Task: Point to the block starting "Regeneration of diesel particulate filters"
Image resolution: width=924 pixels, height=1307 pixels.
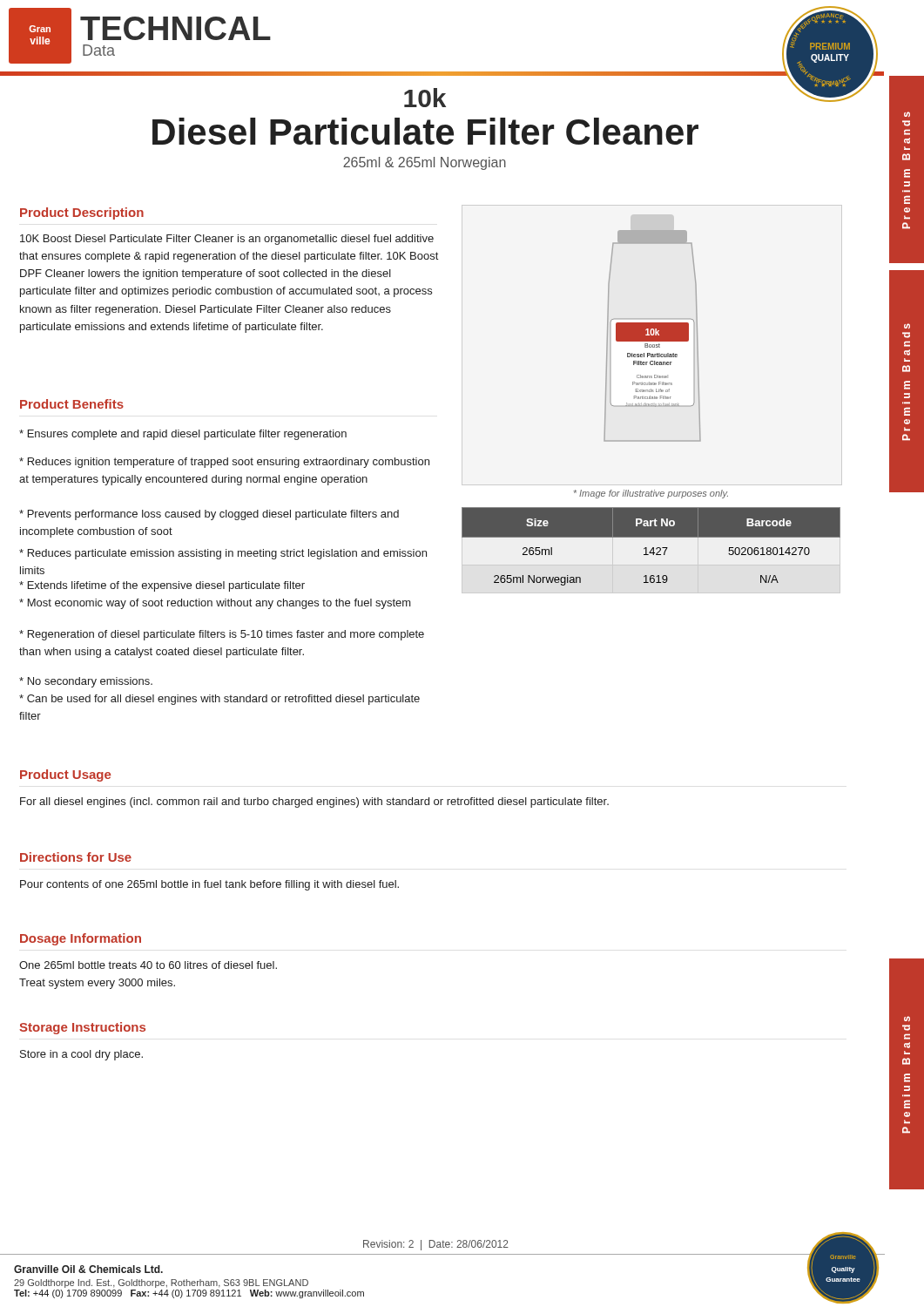Action: (x=222, y=642)
